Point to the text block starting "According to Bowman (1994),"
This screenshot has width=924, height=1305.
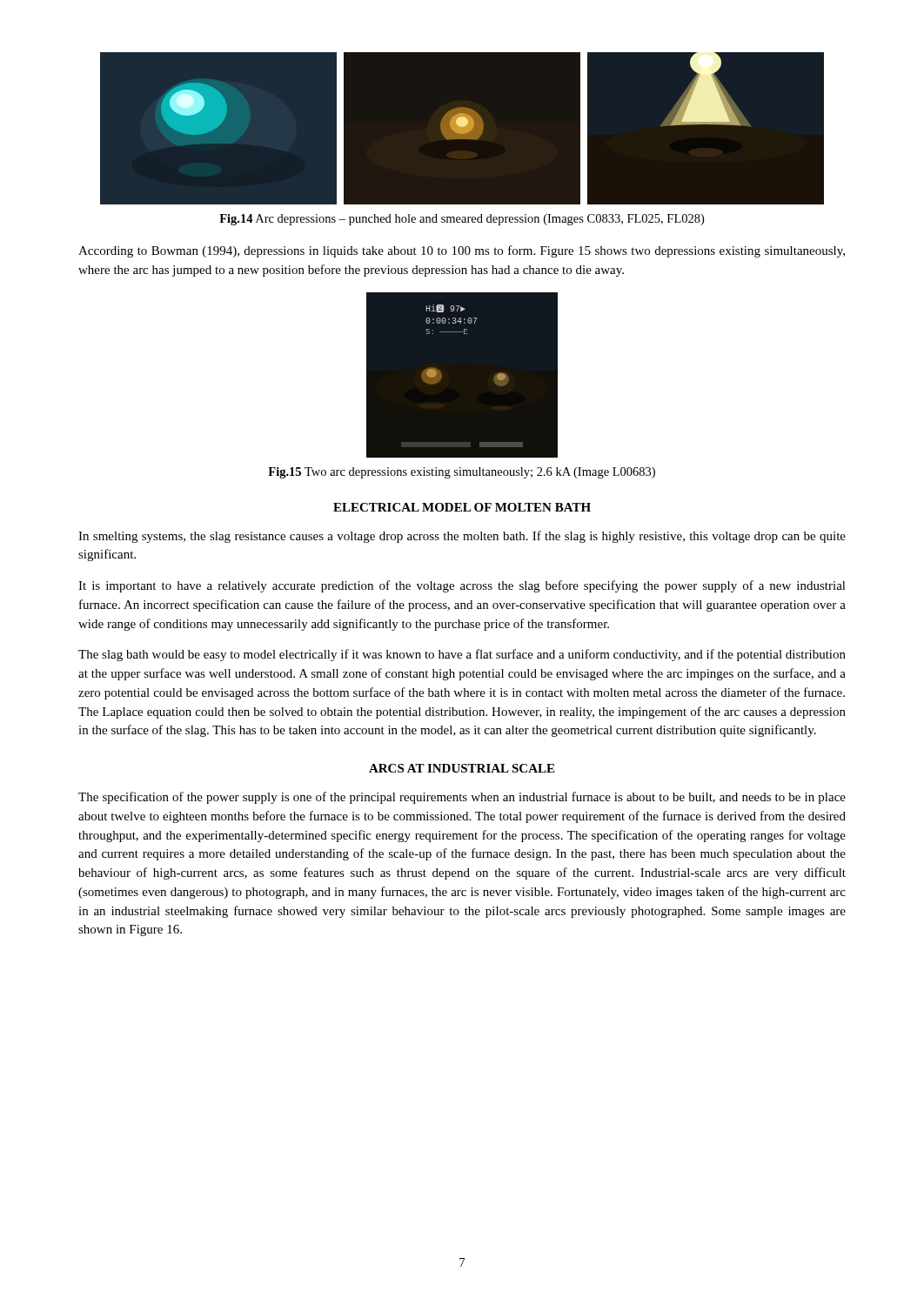[x=462, y=260]
